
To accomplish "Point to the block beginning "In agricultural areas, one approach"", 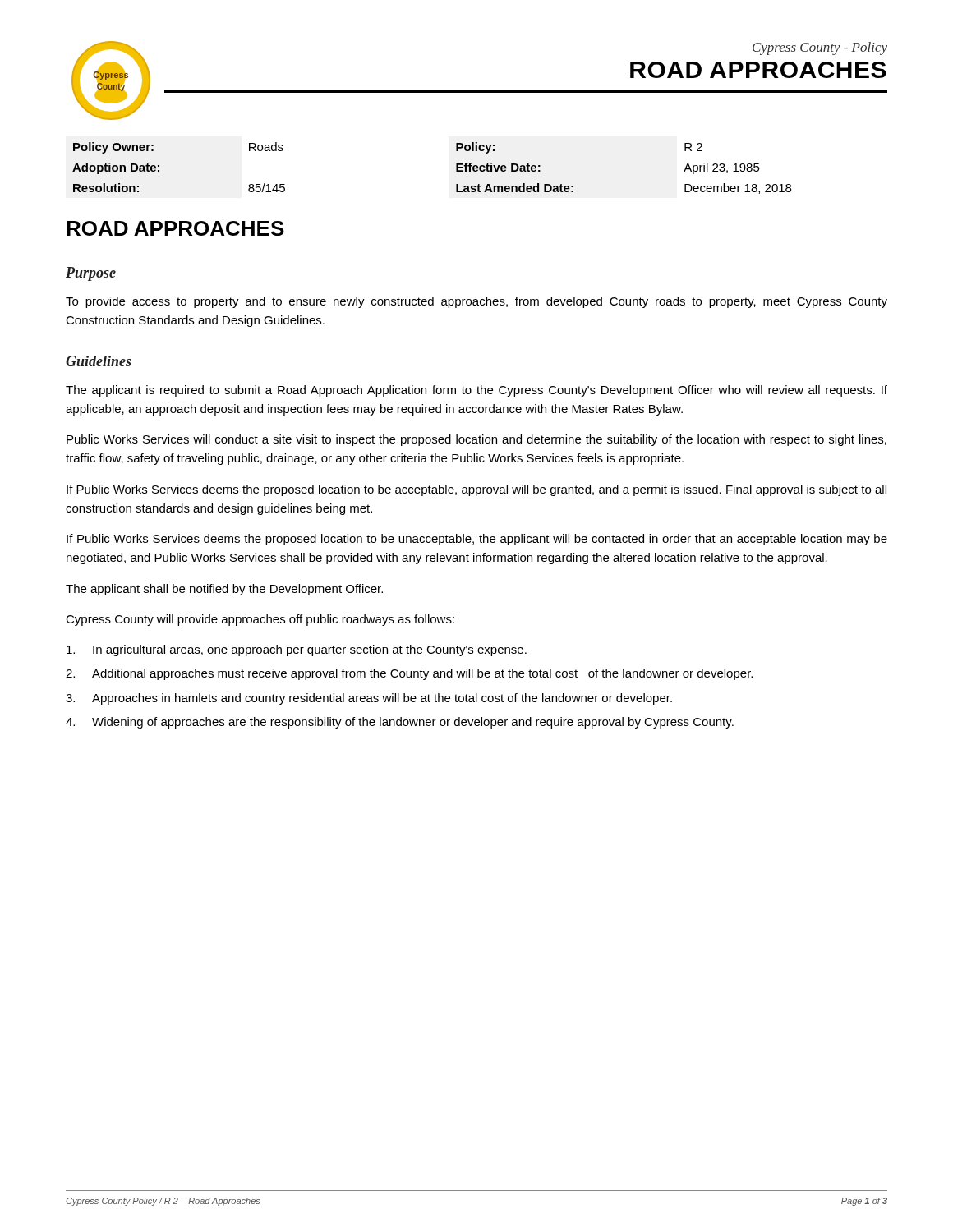I will click(476, 649).
